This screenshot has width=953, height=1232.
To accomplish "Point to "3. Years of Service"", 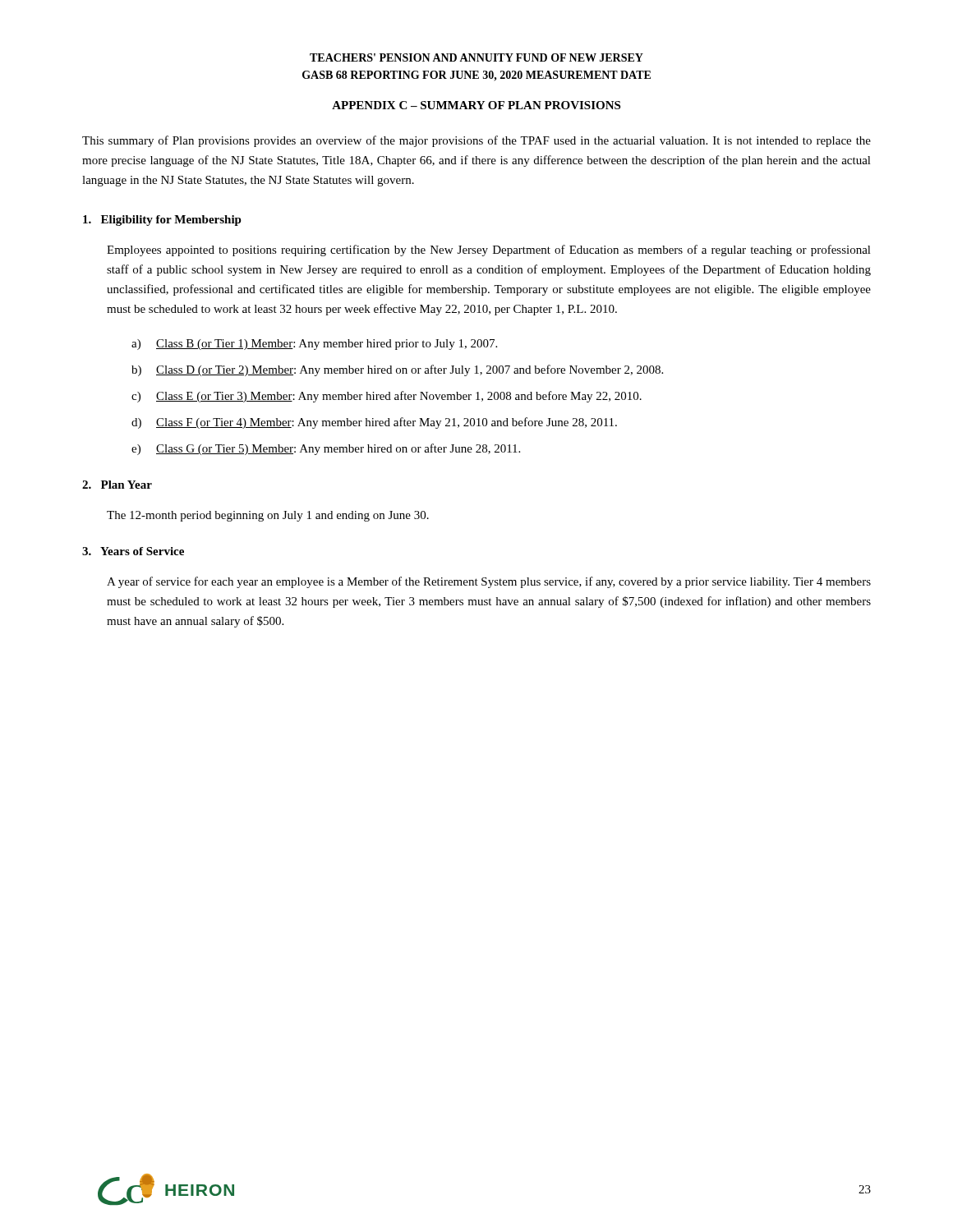I will pyautogui.click(x=133, y=551).
